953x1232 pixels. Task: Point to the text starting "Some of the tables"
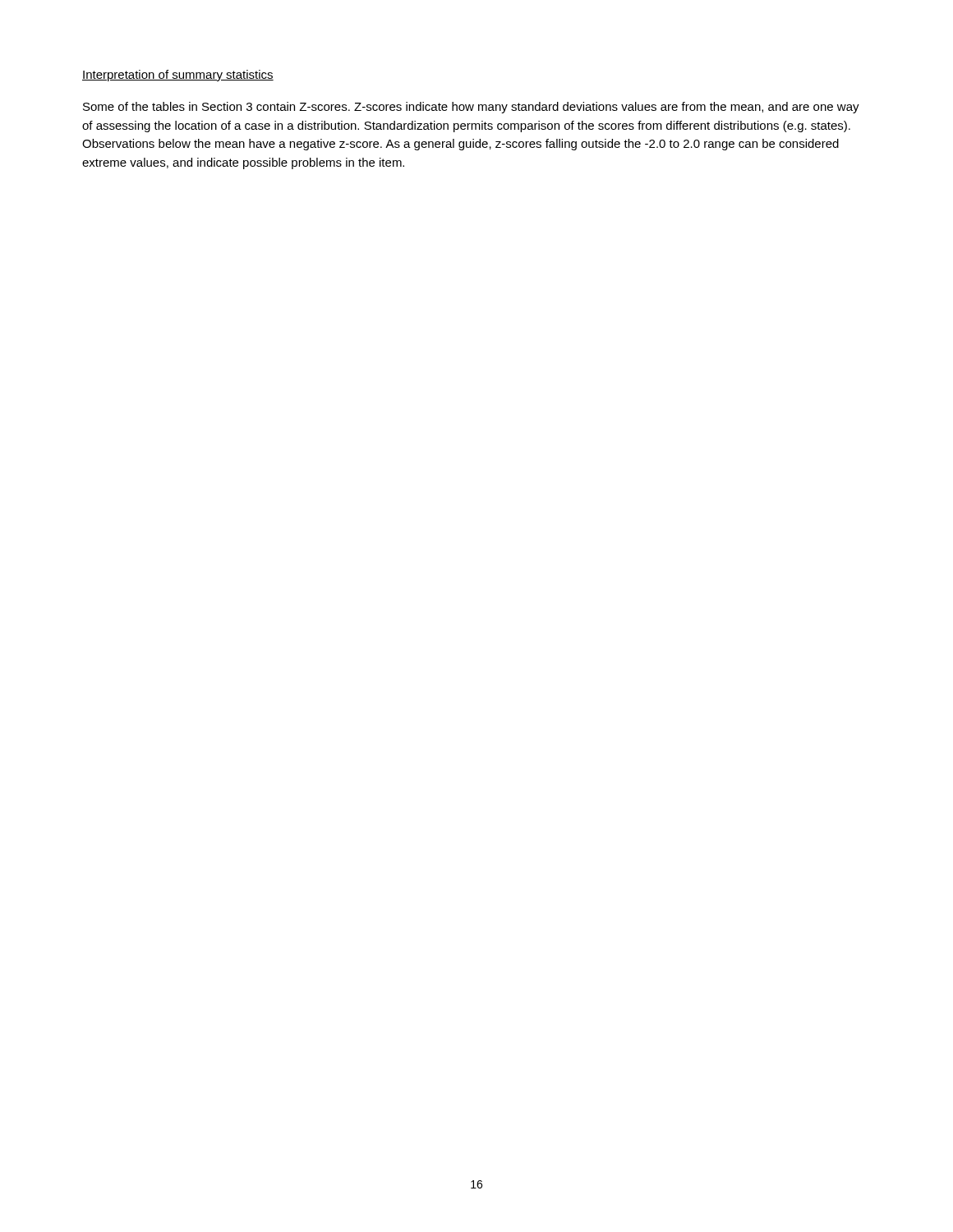click(x=471, y=134)
